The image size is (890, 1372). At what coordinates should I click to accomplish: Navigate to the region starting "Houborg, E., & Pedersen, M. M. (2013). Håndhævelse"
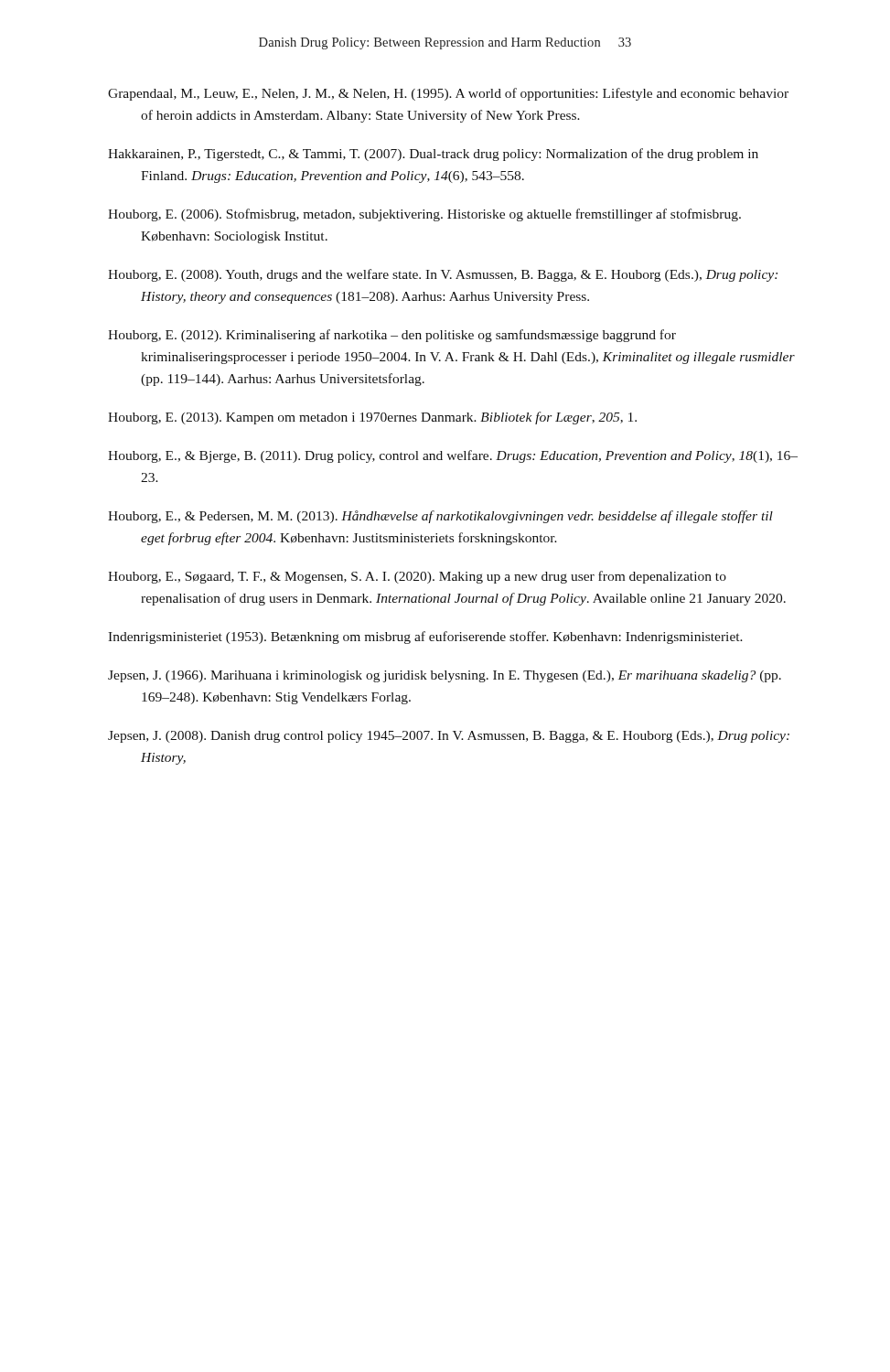pyautogui.click(x=440, y=527)
